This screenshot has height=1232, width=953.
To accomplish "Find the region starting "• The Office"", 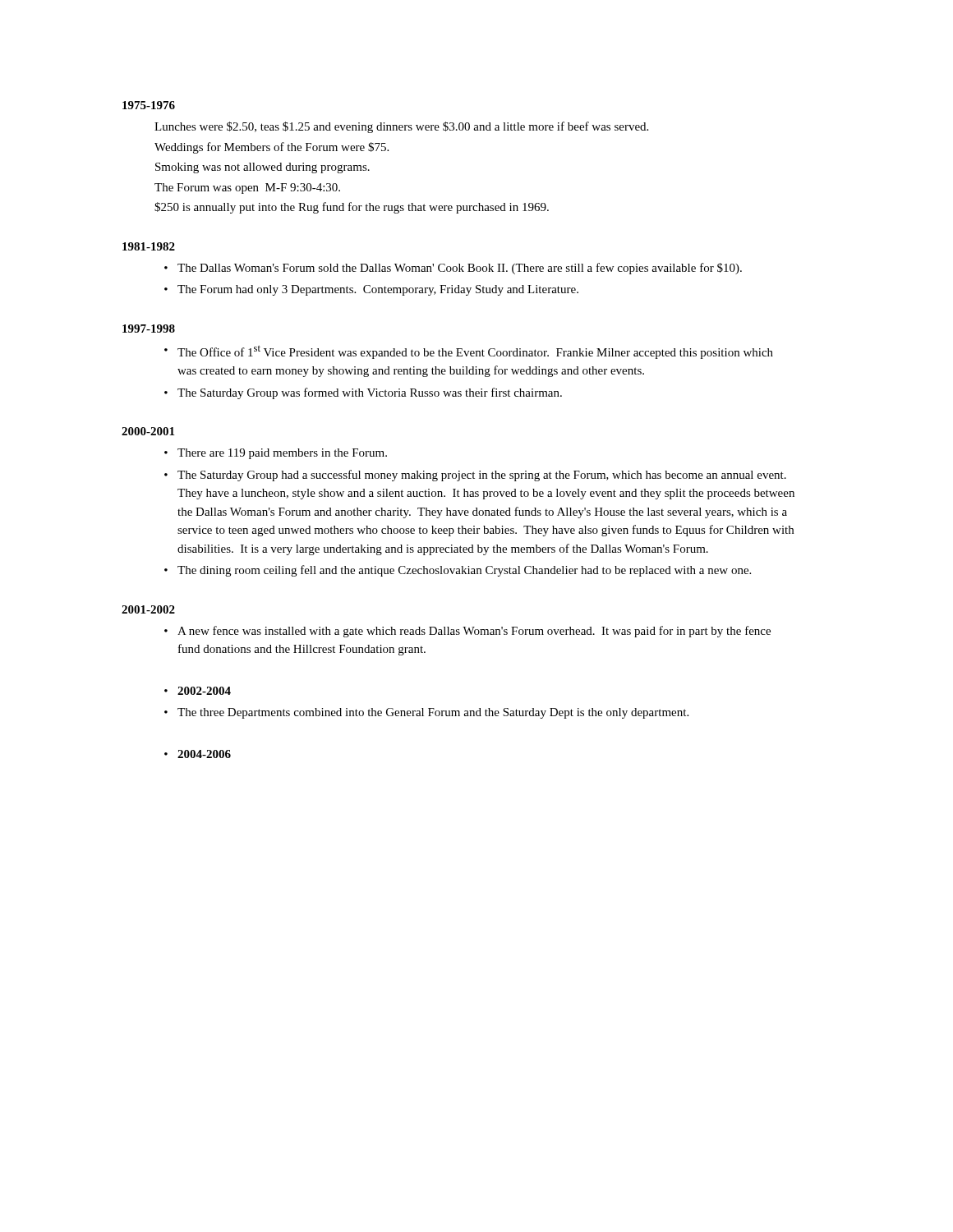I will coord(475,360).
